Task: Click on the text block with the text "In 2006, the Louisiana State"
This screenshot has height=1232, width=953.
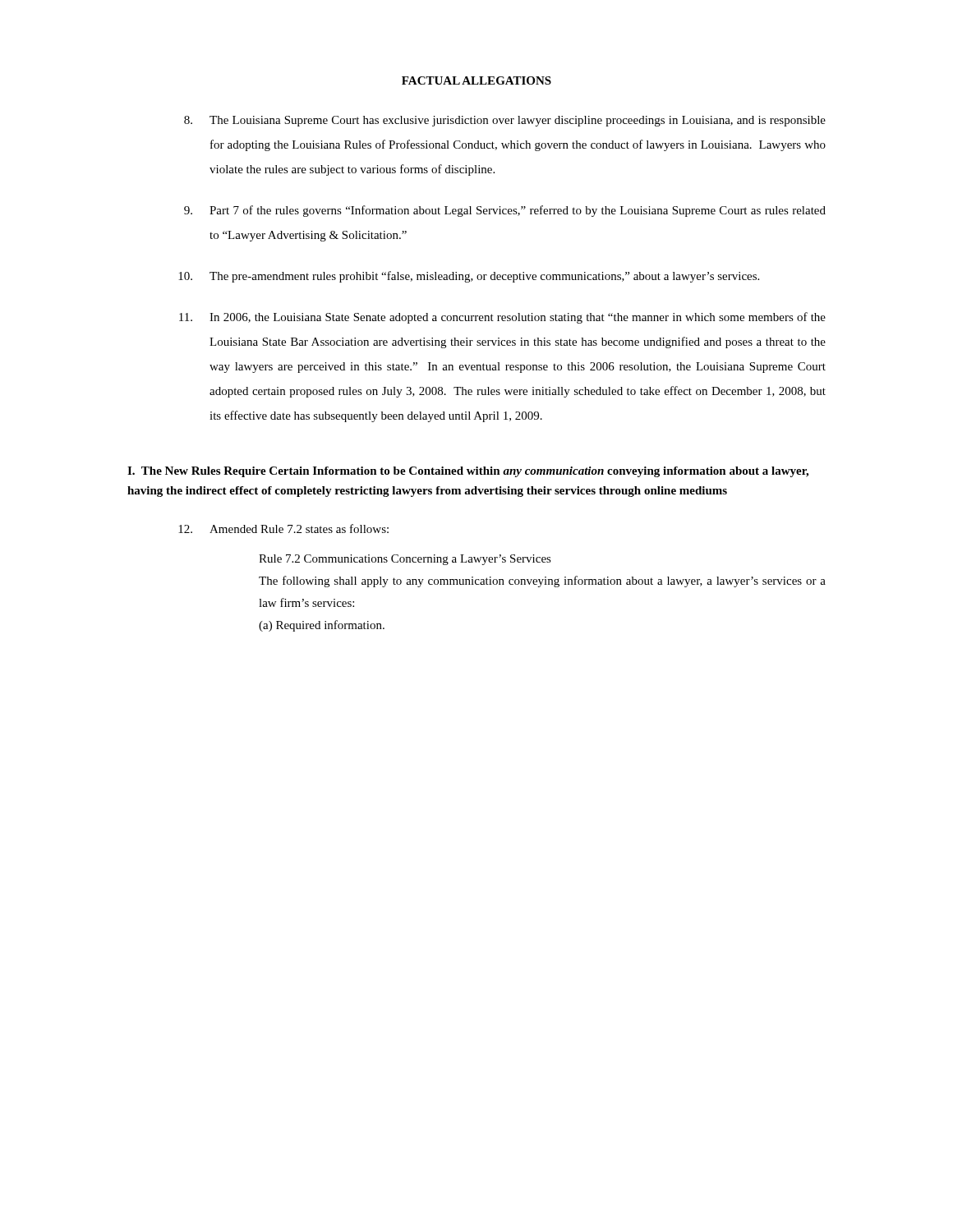Action: click(476, 366)
